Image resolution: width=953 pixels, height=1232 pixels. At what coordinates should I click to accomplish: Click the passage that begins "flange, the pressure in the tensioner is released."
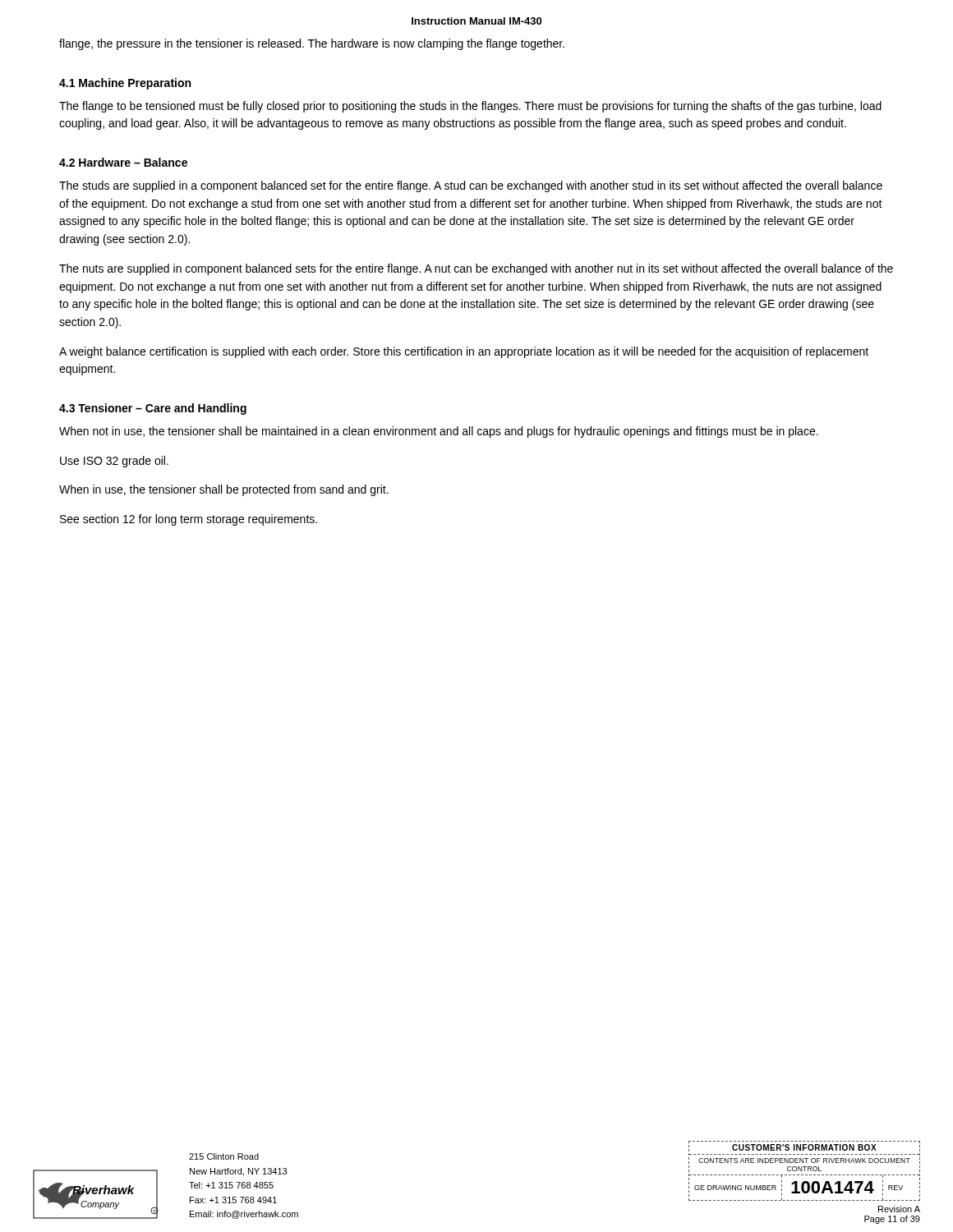312,44
